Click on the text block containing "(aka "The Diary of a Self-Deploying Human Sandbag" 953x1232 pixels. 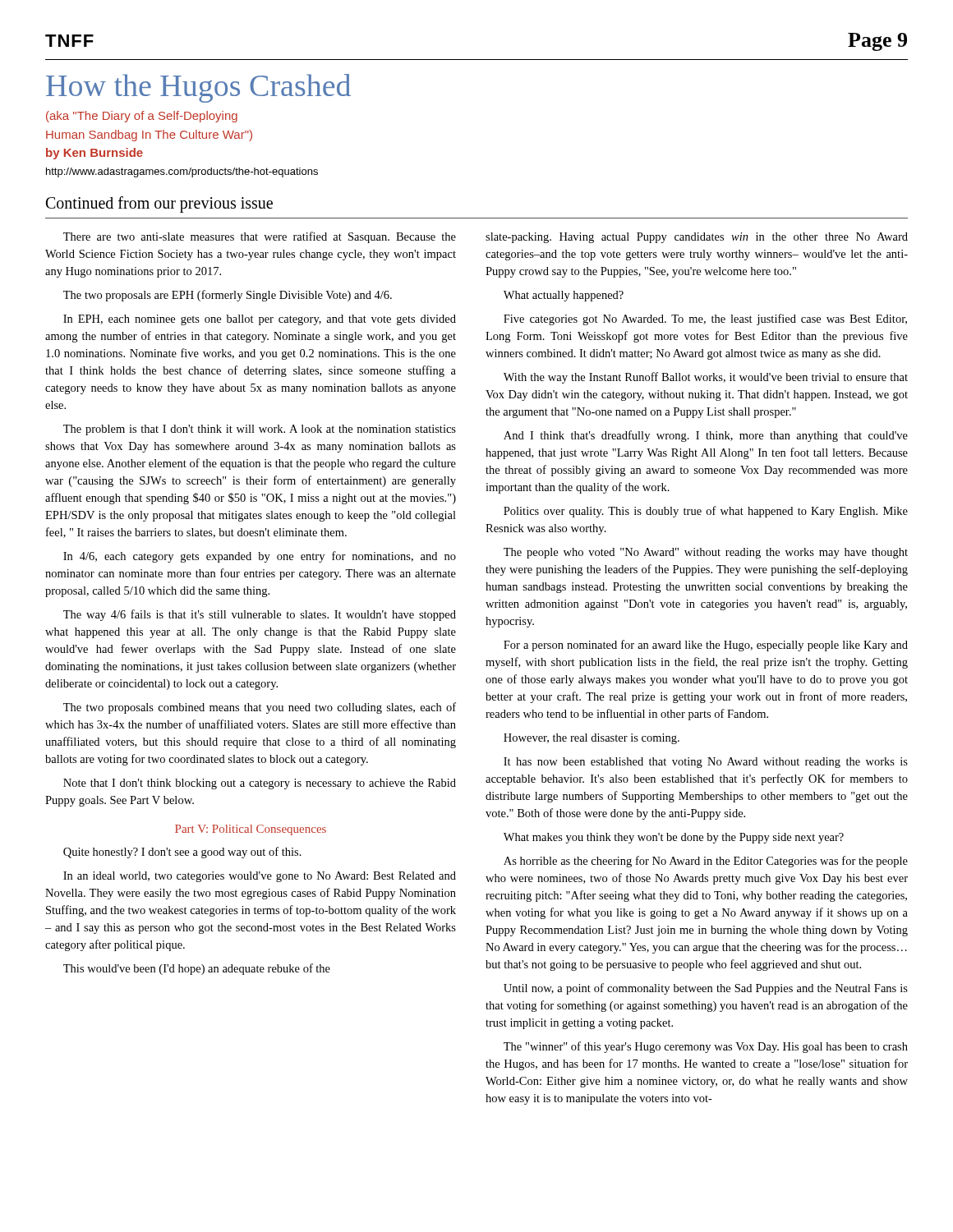149,134
